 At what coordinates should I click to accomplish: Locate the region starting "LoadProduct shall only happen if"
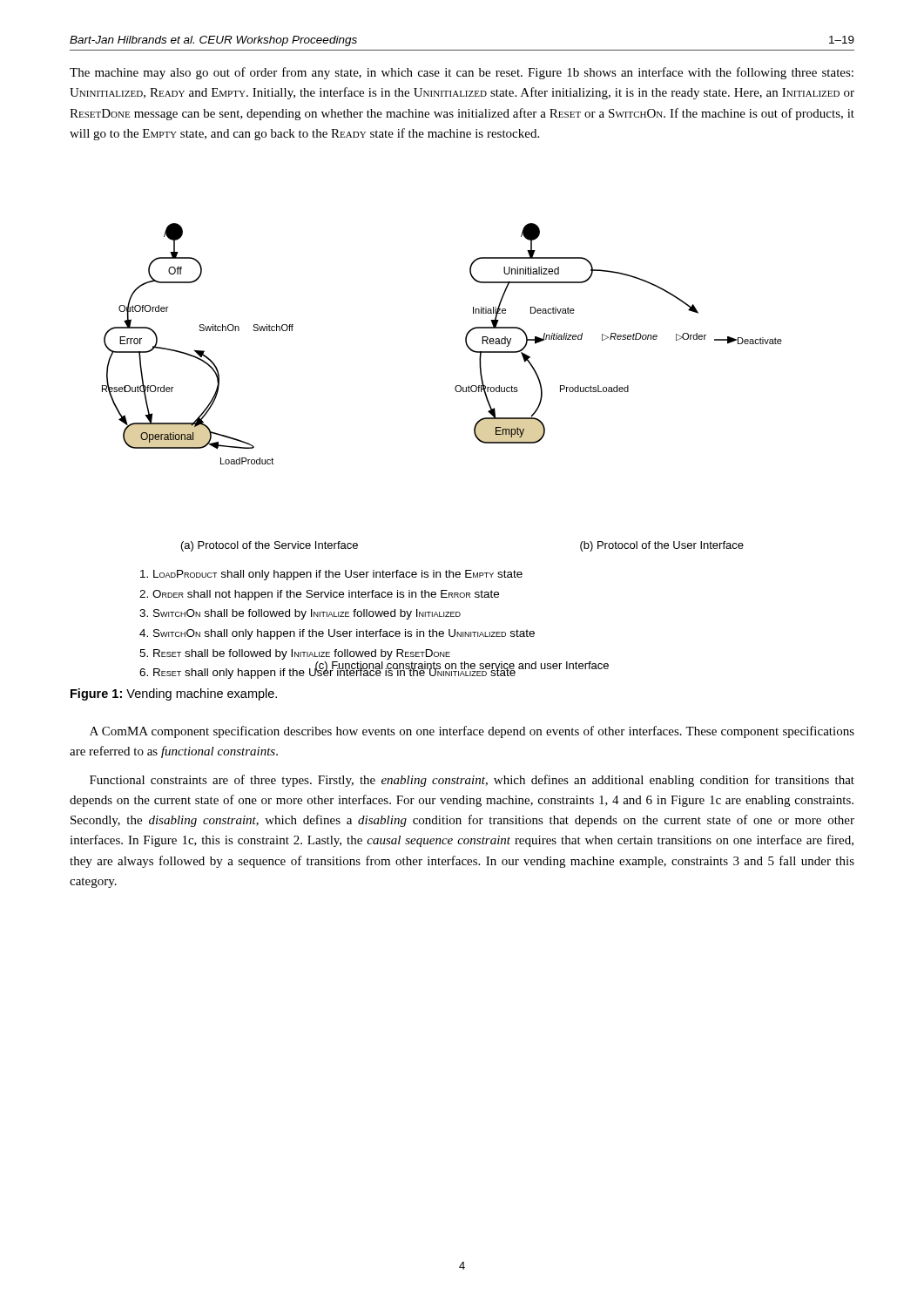[331, 574]
